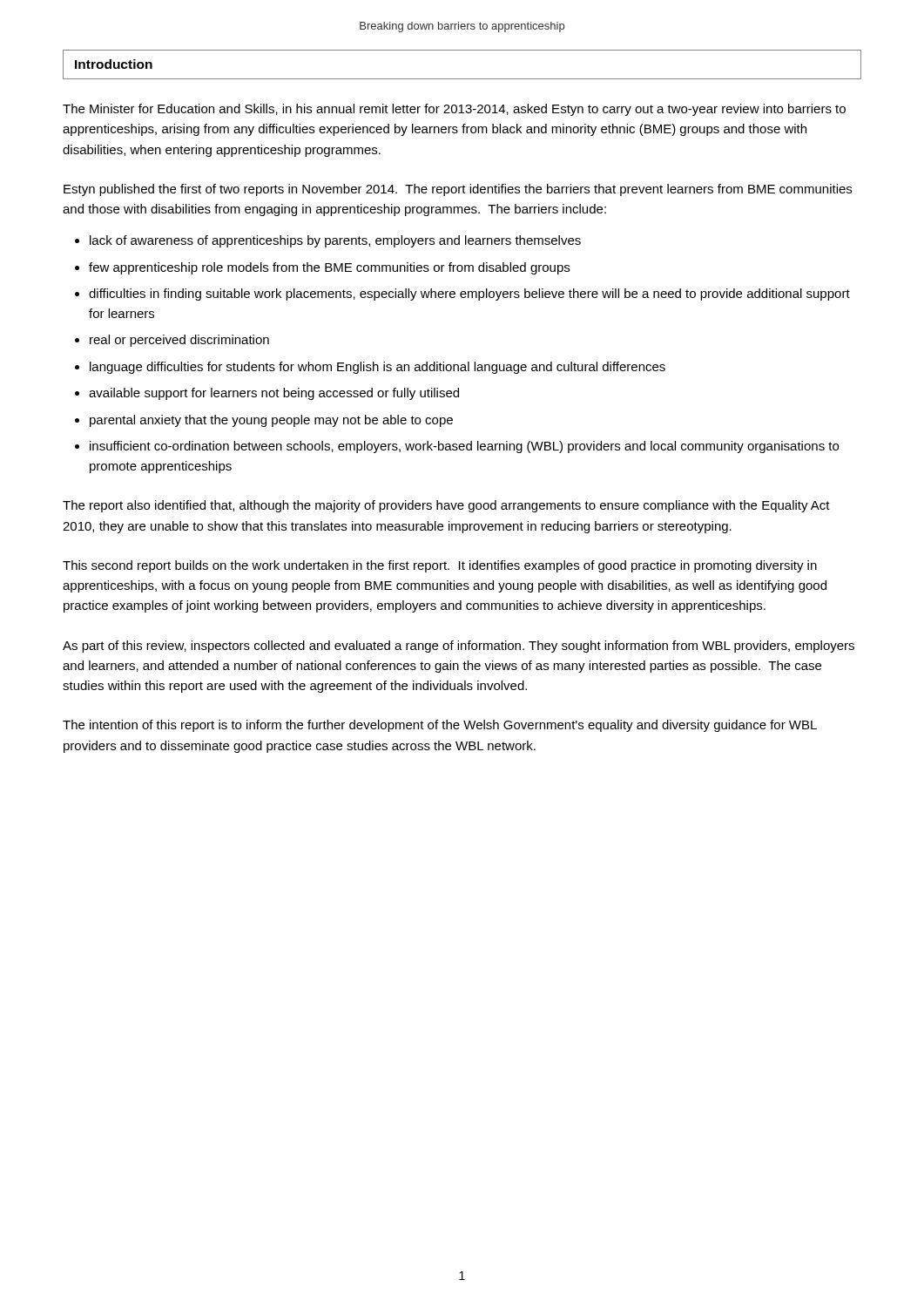This screenshot has width=924, height=1307.
Task: Navigate to the text starting "difficulties in finding suitable work placements, especially"
Action: 469,303
